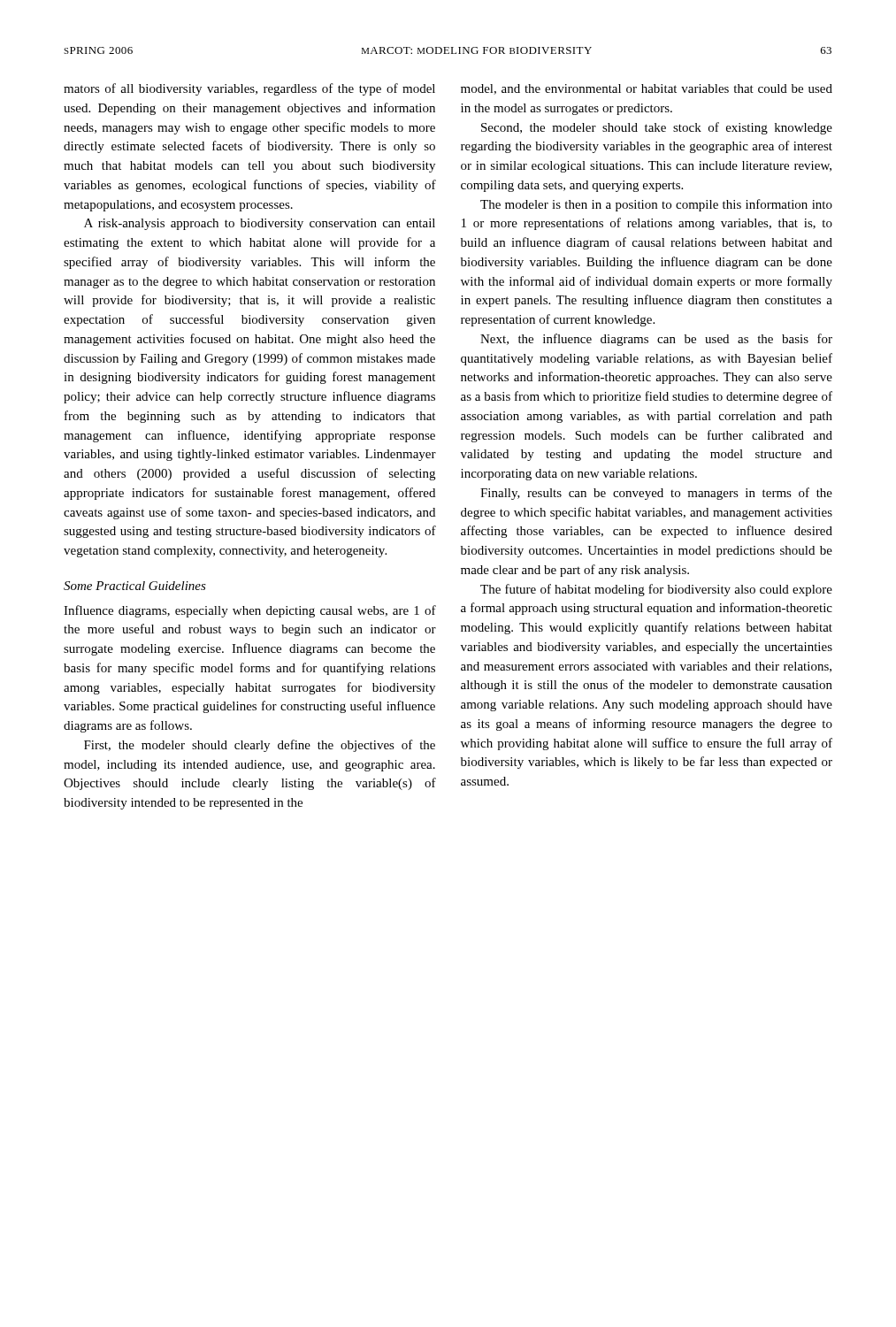This screenshot has height=1327, width=896.
Task: Navigate to the block starting "Influence diagrams, especially when depicting causal"
Action: click(250, 707)
